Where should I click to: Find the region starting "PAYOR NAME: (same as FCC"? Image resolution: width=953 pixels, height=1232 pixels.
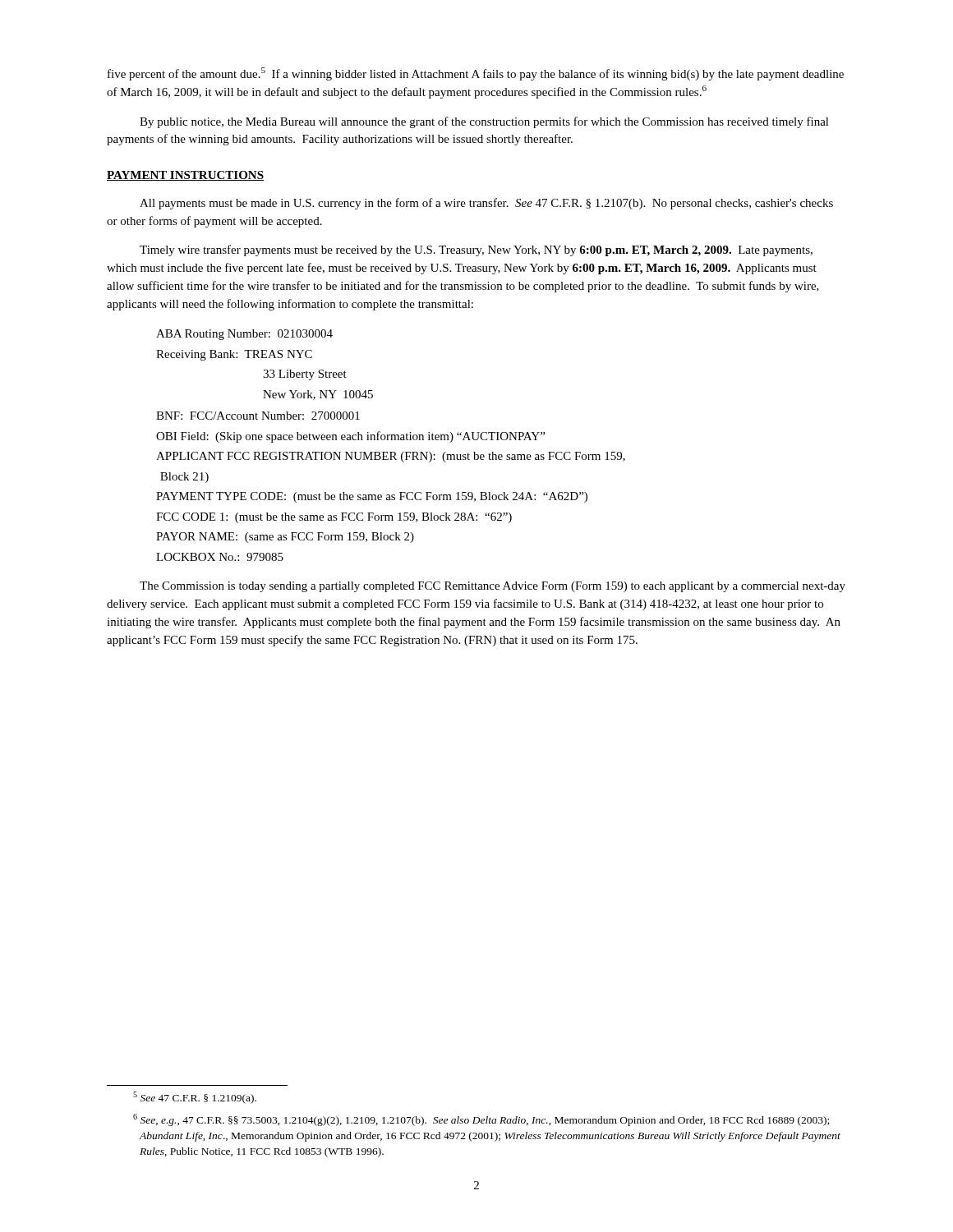(x=285, y=537)
